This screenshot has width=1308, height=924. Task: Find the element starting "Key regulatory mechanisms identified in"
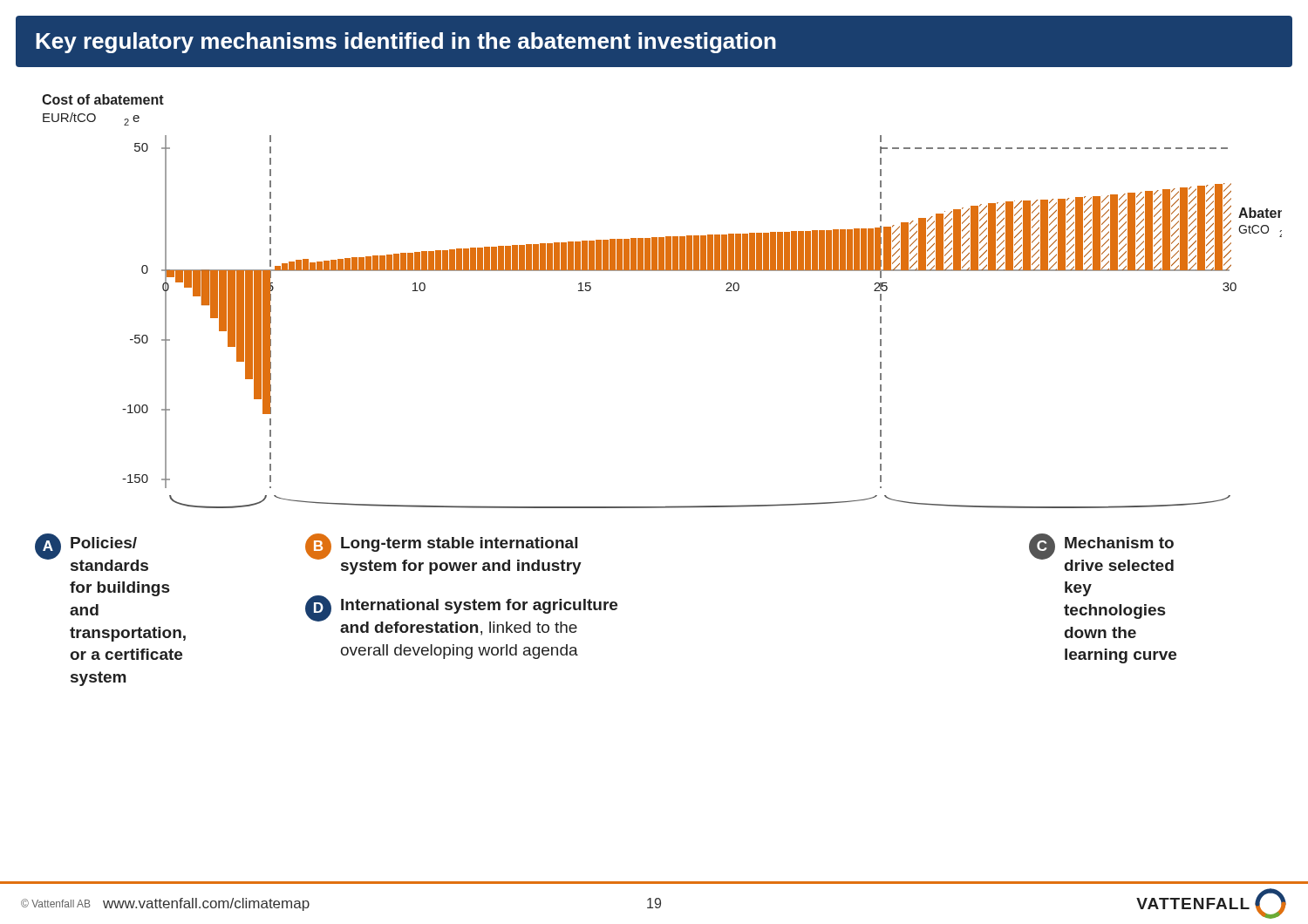point(406,41)
